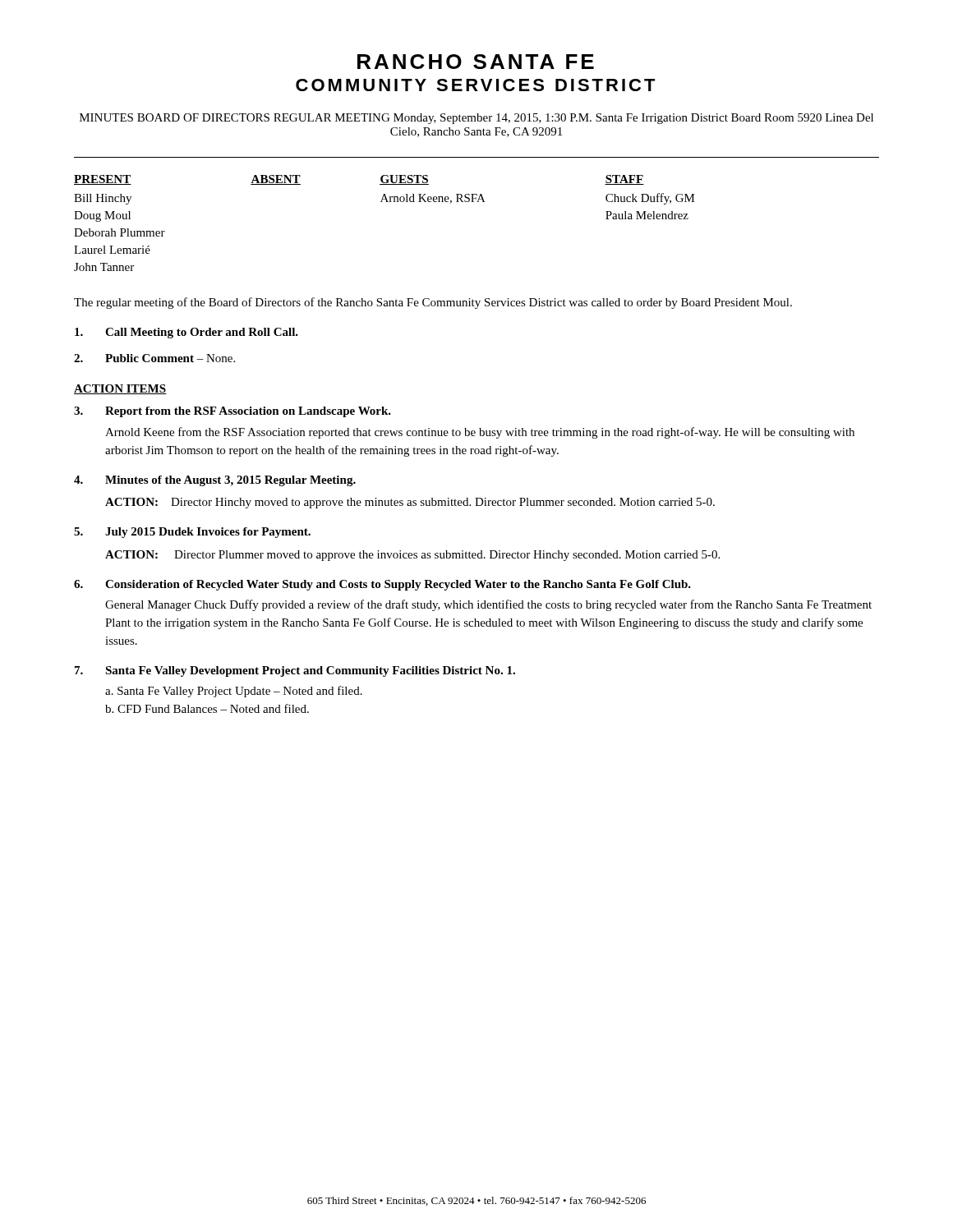Click on the passage starting "Call Meeting to Order and Roll Call."
The height and width of the screenshot is (1232, 953).
[x=186, y=333]
